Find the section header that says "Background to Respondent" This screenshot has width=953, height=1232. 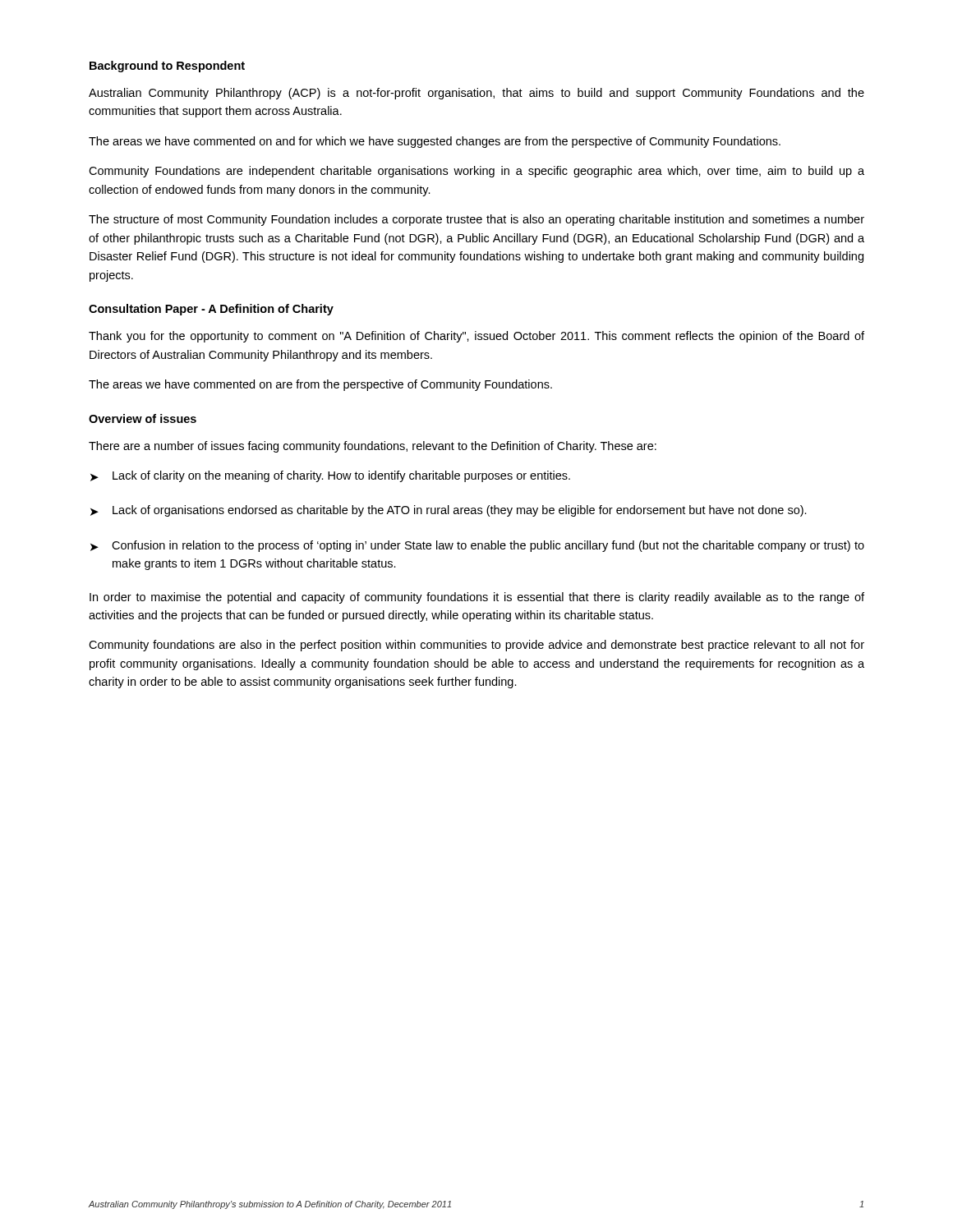click(167, 66)
